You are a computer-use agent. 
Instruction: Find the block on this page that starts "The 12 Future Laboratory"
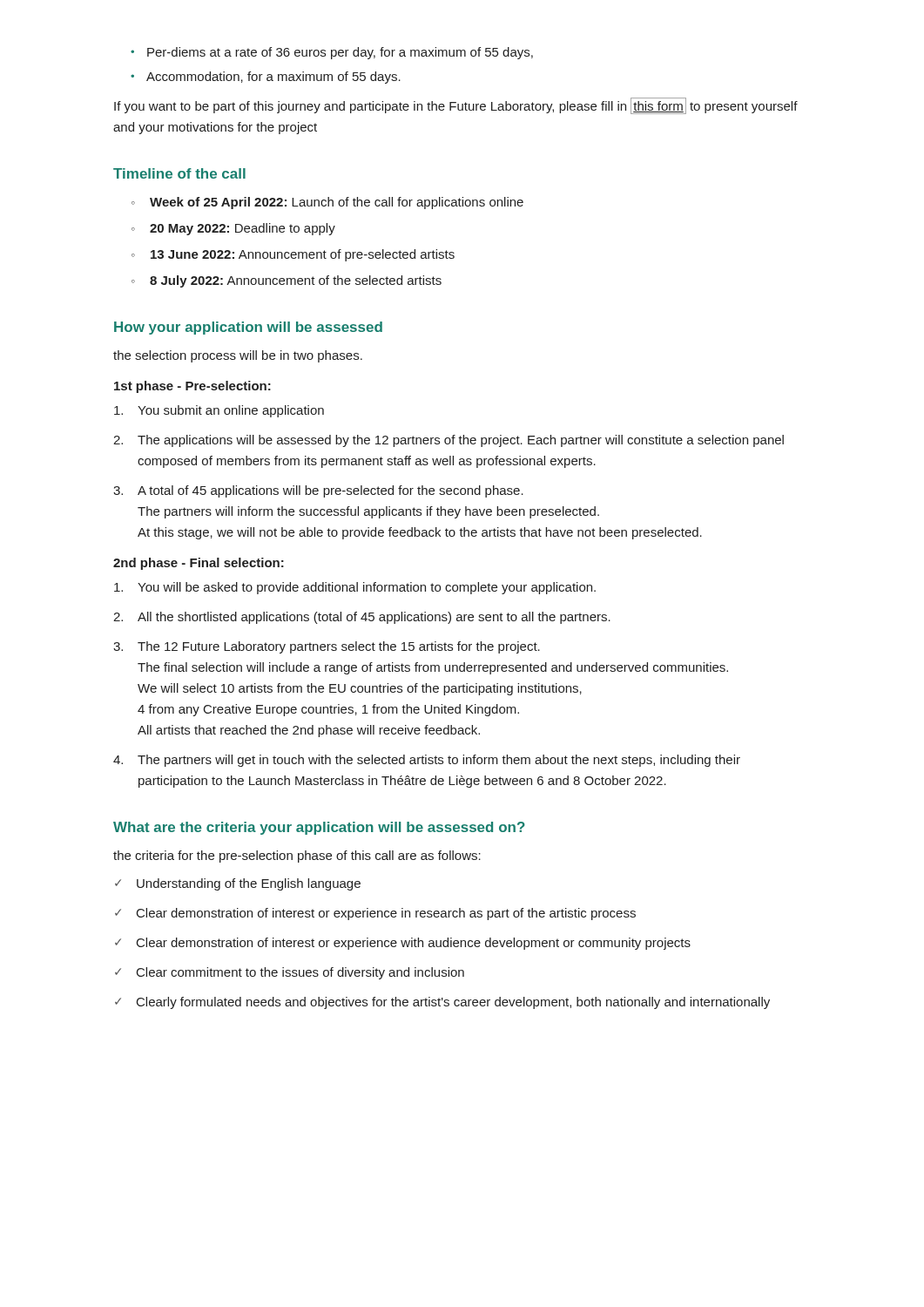tap(433, 688)
